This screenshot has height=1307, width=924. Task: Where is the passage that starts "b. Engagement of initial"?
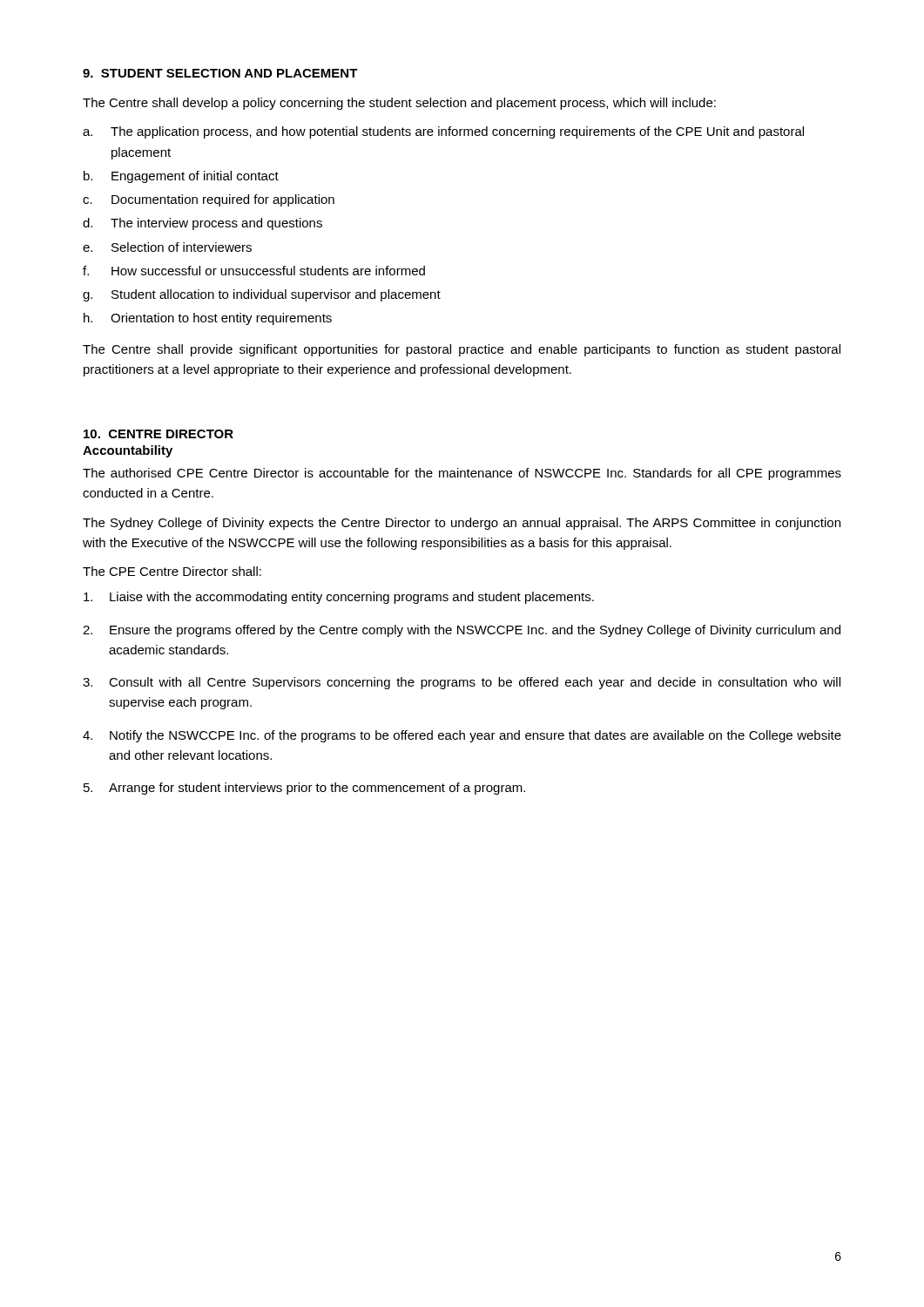(181, 177)
